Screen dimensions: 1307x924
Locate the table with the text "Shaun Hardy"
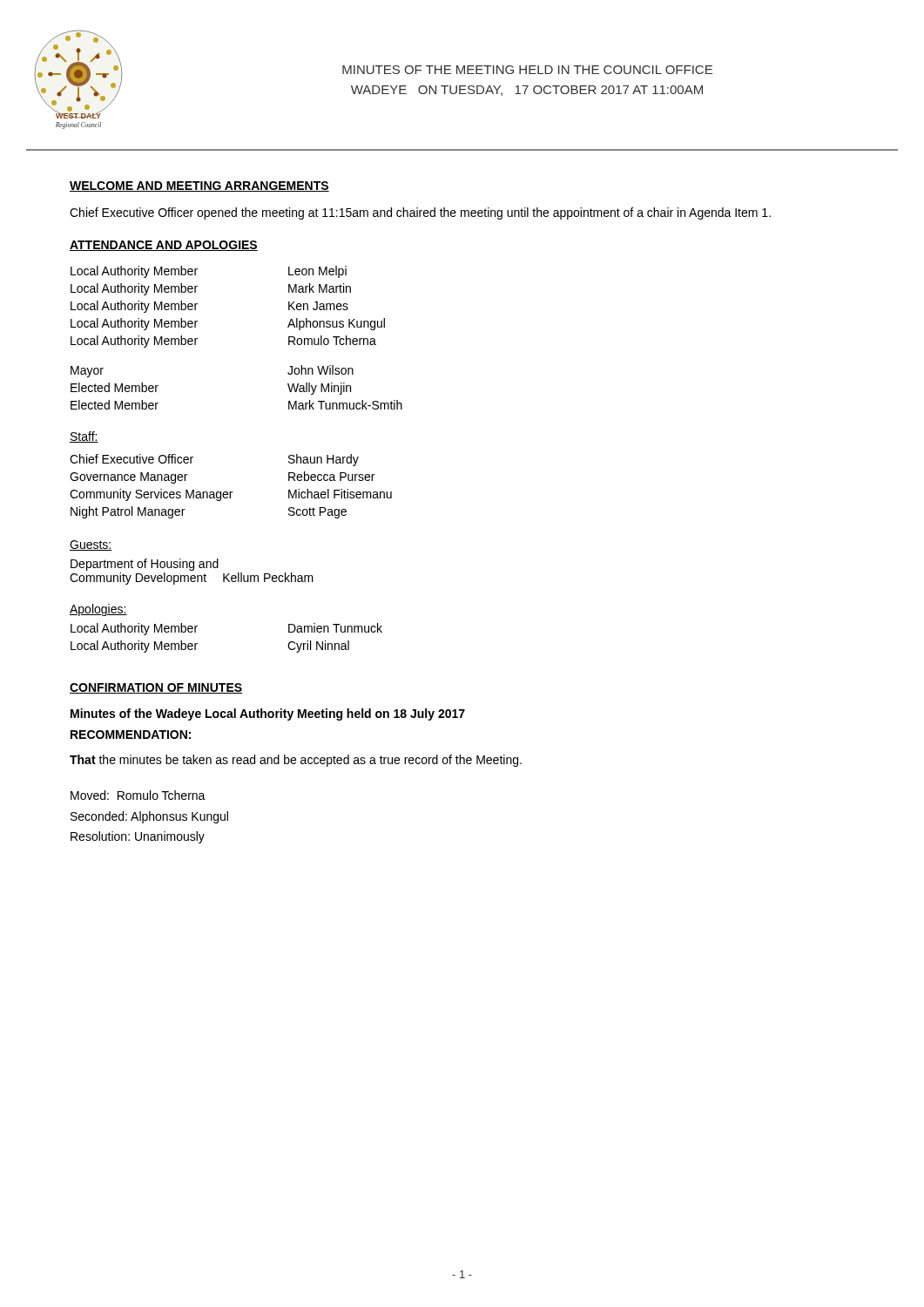[x=462, y=486]
